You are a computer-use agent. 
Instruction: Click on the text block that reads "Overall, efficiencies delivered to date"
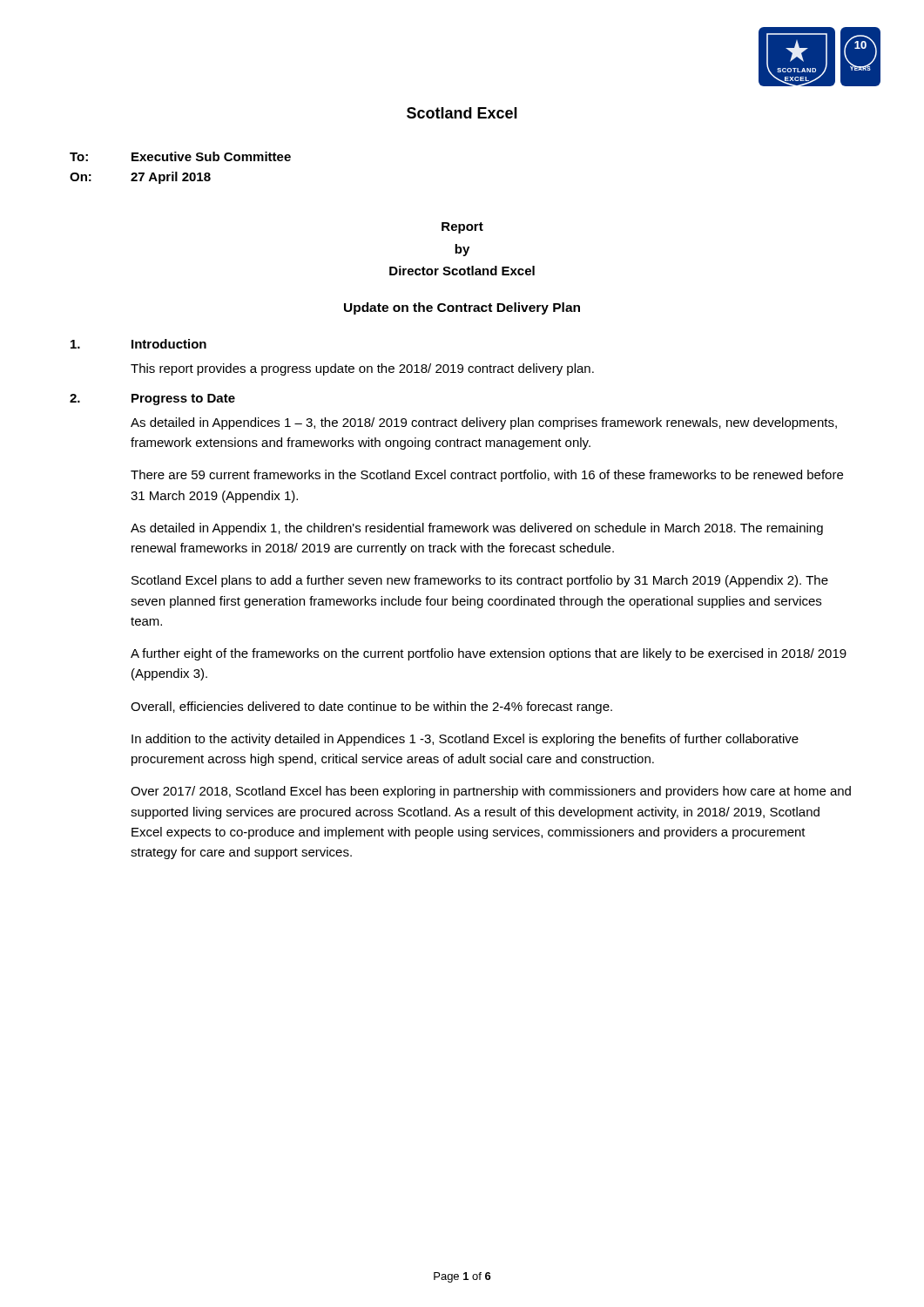(492, 706)
